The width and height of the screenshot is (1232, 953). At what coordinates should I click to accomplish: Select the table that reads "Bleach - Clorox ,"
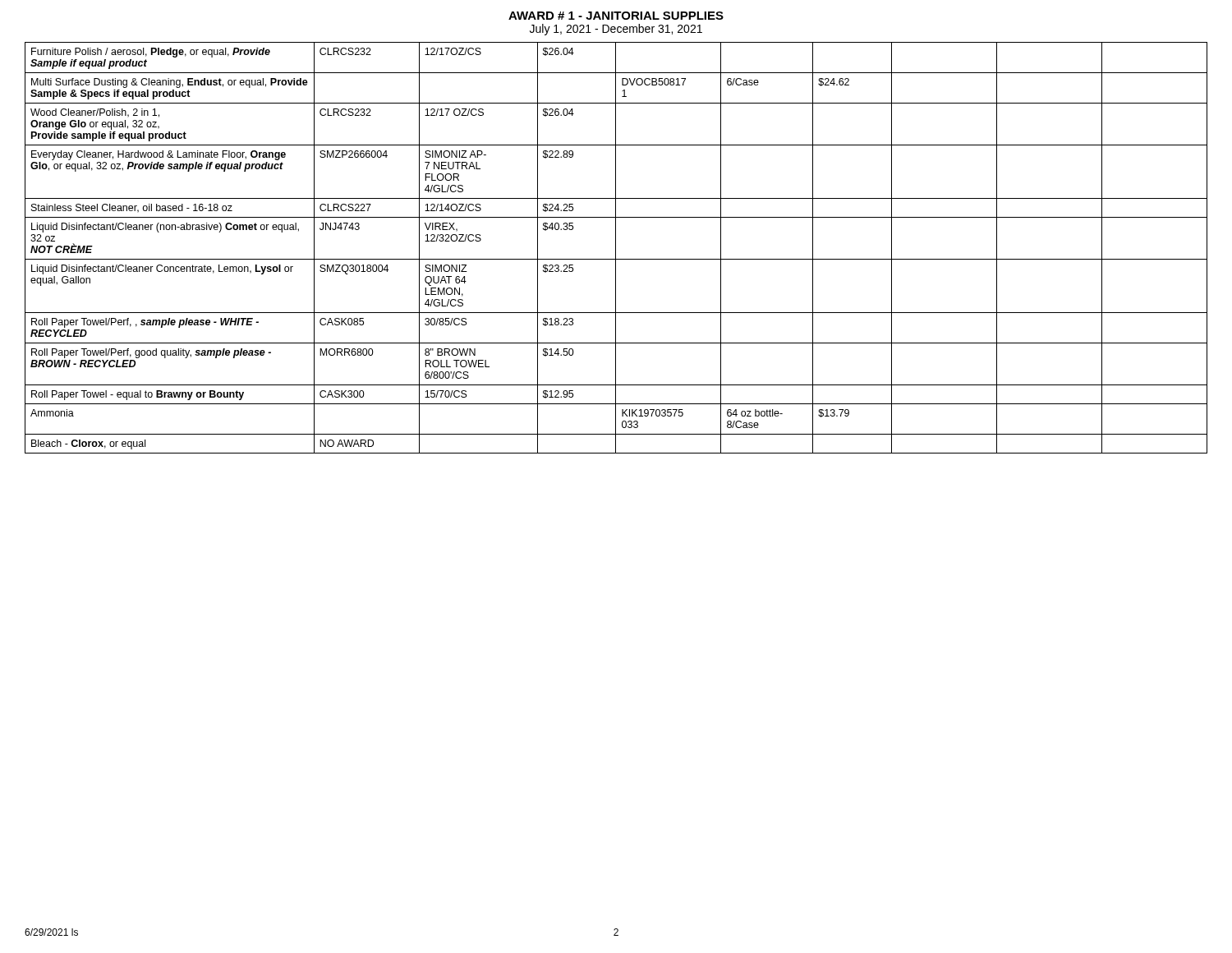[x=616, y=248]
